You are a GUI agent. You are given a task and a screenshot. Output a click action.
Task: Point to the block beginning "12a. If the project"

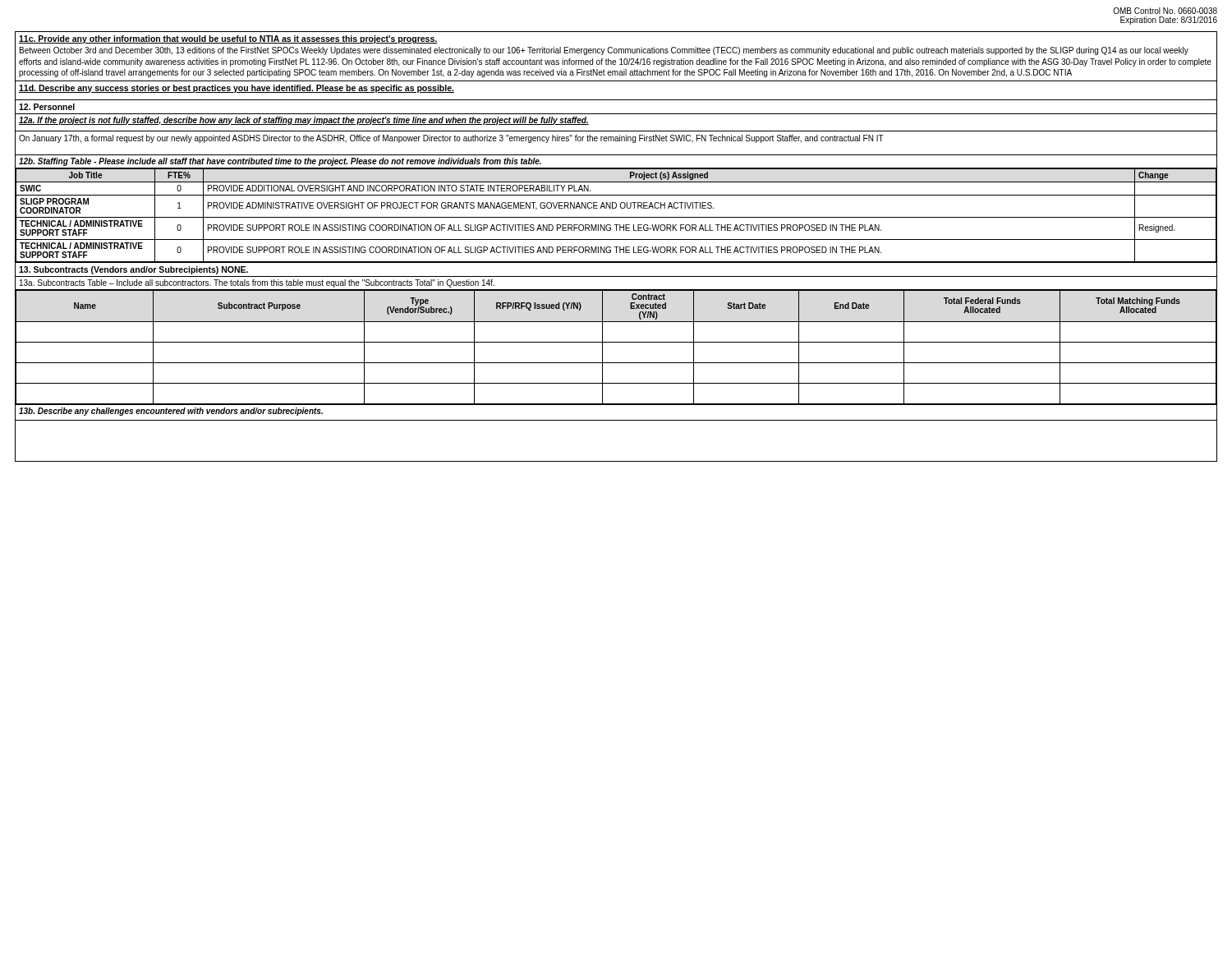(x=304, y=120)
